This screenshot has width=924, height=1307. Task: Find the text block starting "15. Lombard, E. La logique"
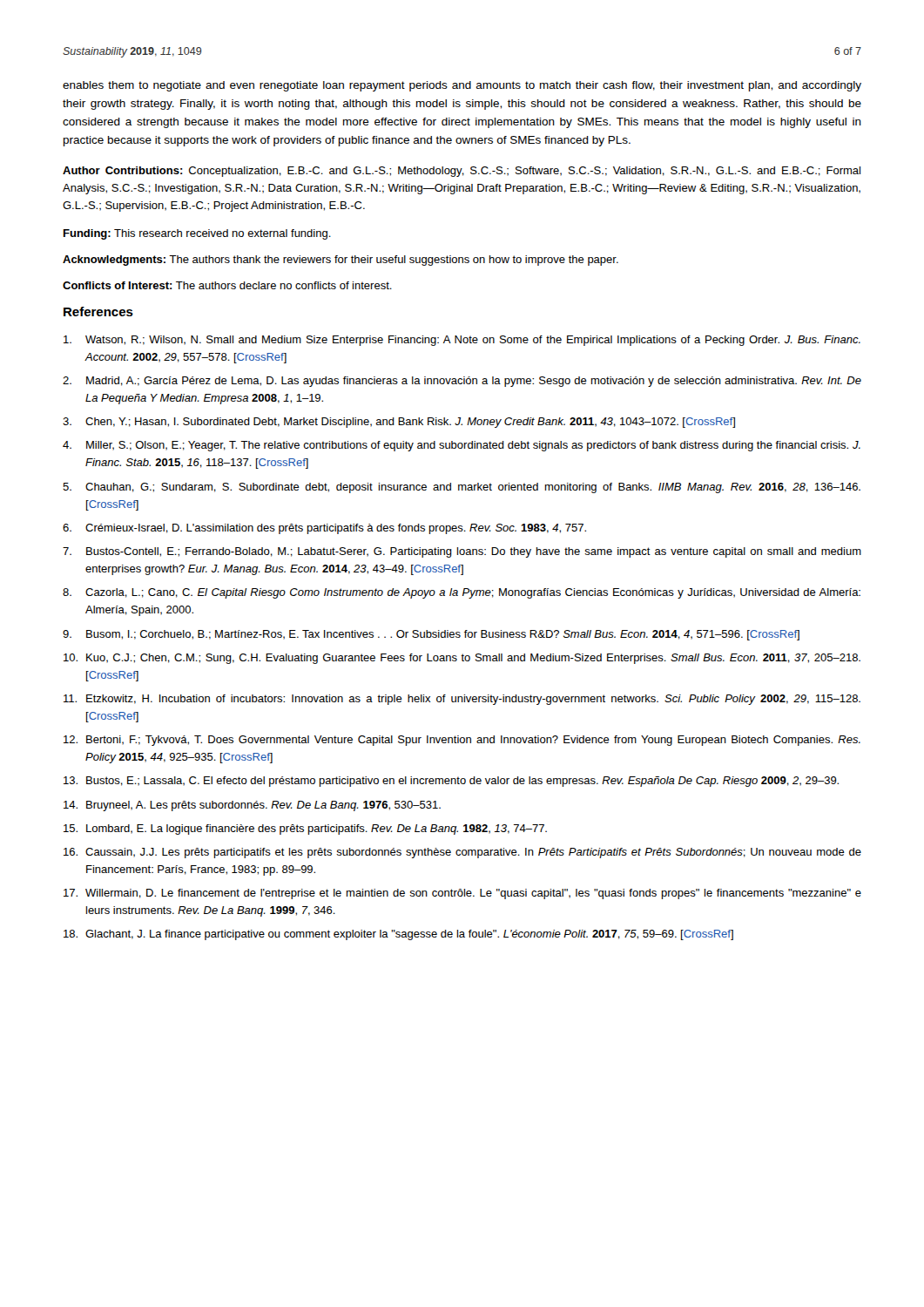click(462, 829)
